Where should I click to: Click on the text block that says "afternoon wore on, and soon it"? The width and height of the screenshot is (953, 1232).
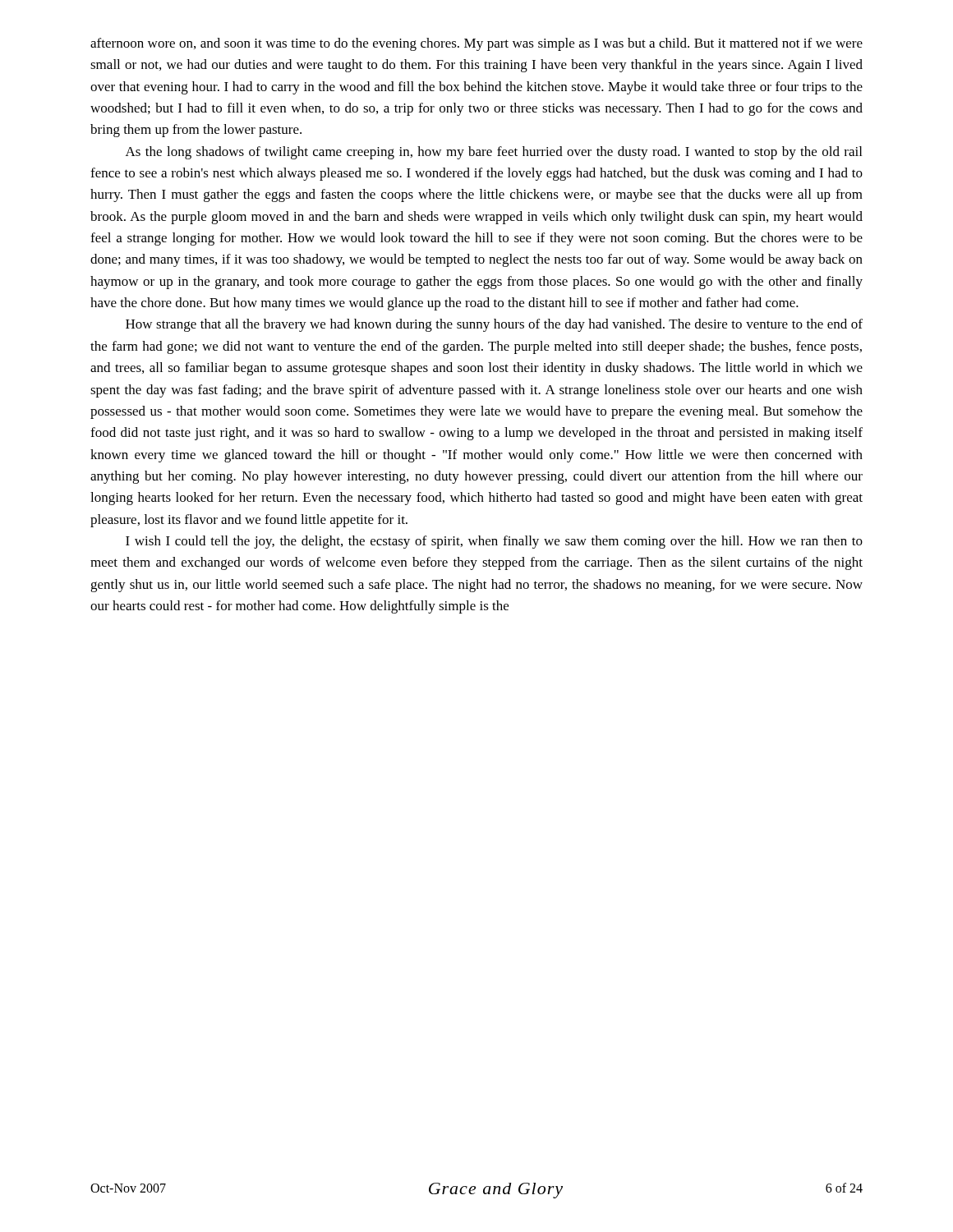click(476, 325)
